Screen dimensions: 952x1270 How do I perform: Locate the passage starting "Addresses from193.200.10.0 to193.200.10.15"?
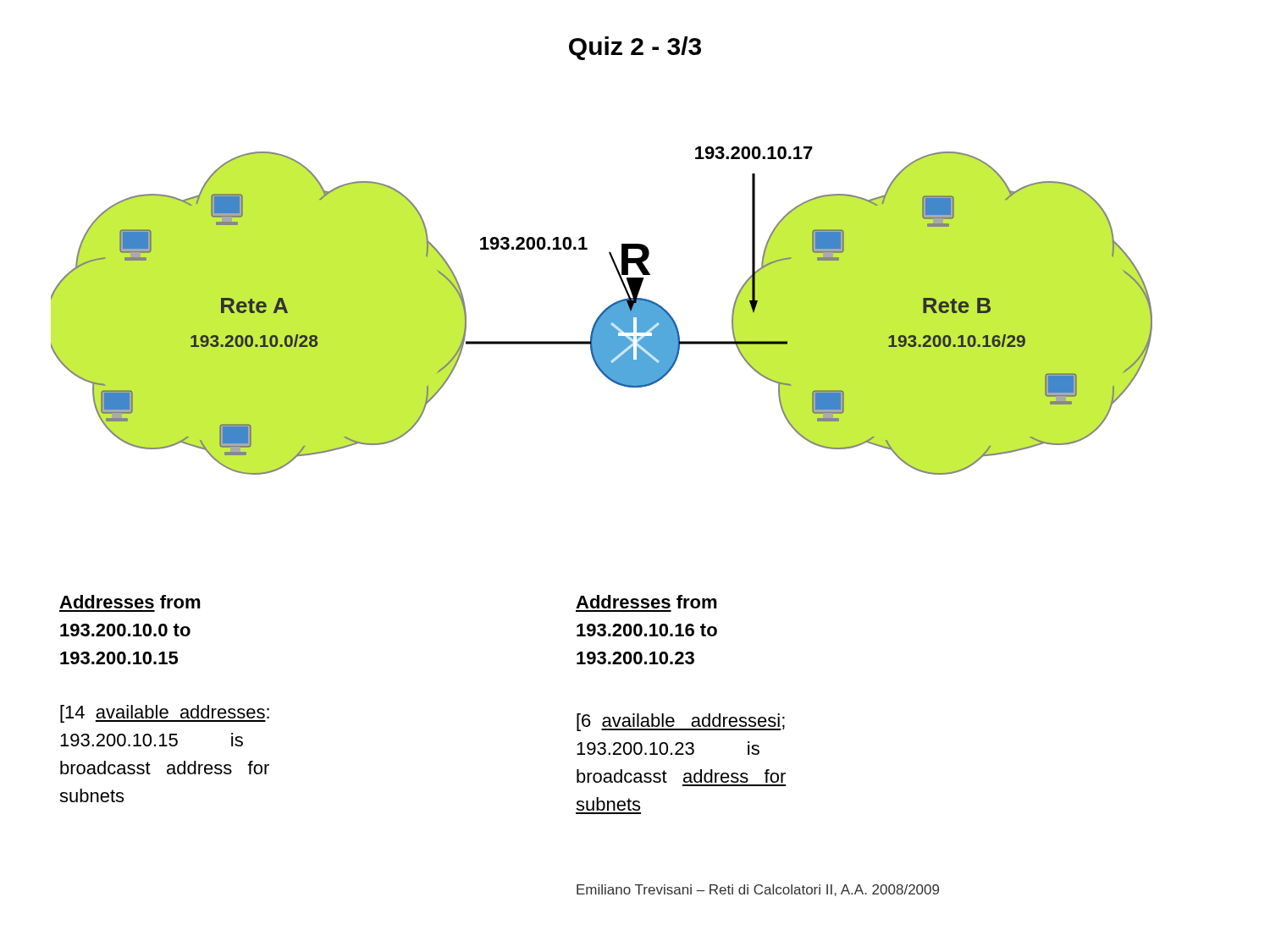pos(130,630)
